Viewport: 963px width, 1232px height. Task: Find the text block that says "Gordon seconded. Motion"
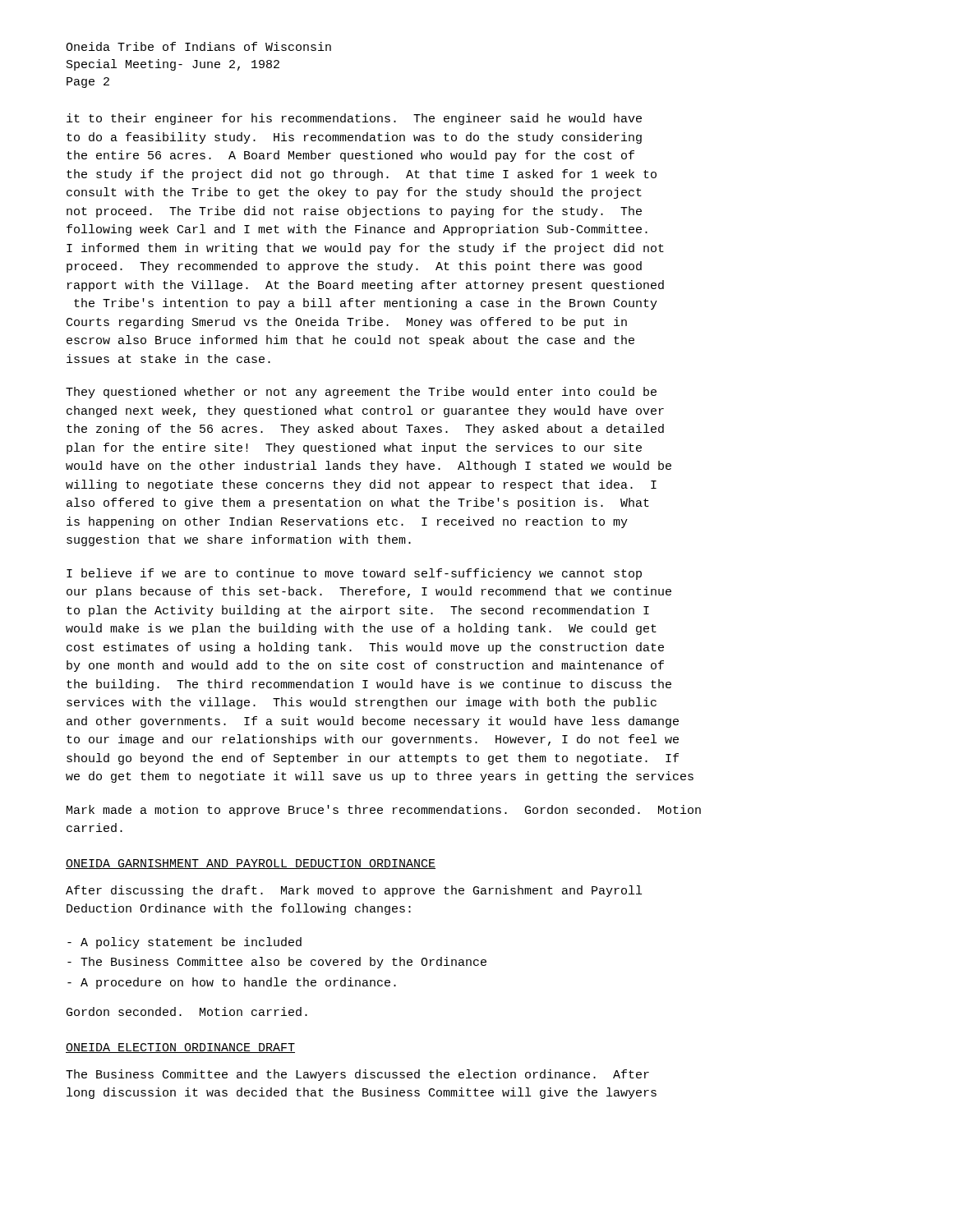coord(188,1013)
